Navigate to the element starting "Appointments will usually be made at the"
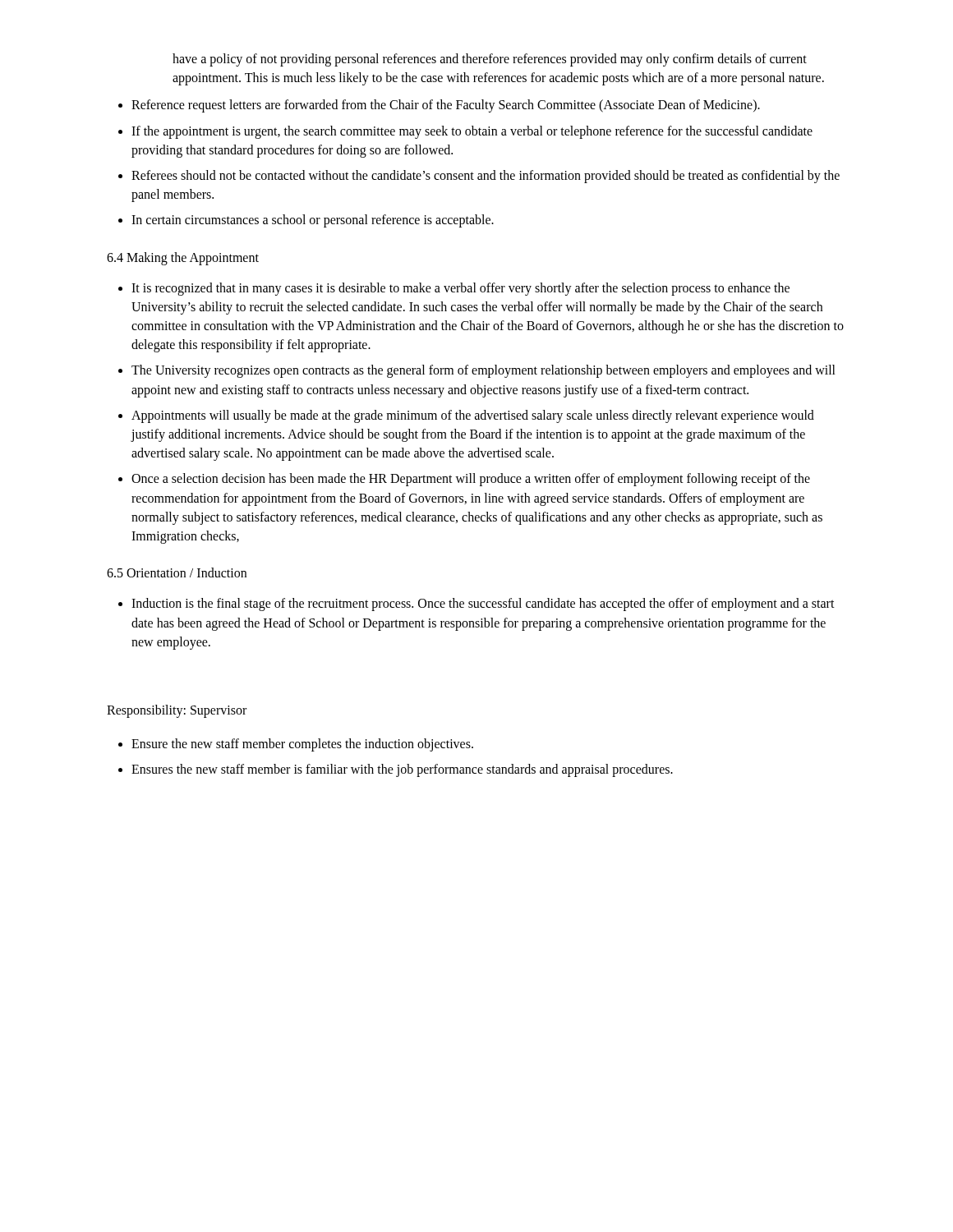 (489, 434)
